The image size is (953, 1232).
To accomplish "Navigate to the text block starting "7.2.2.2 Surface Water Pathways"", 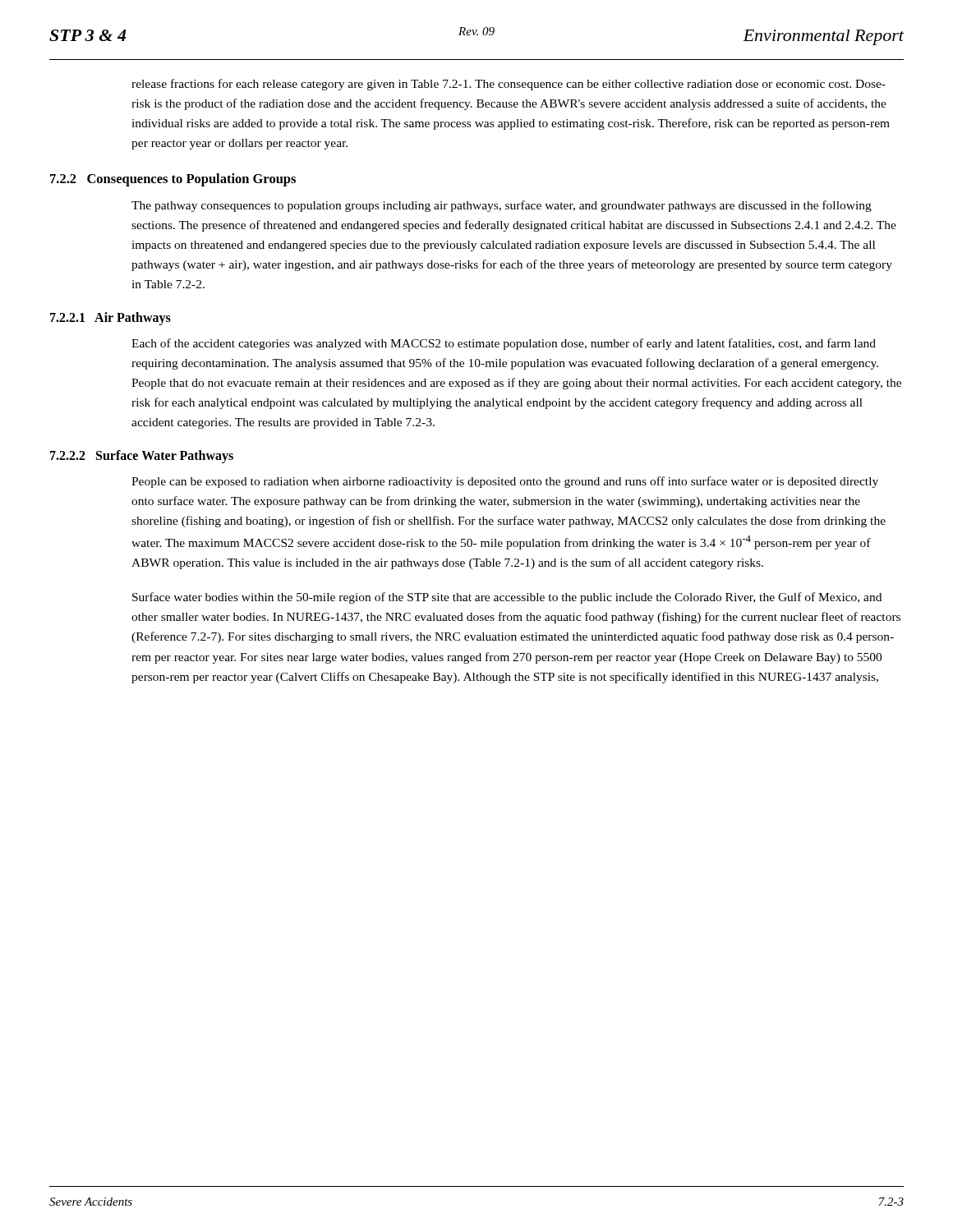I will pos(141,456).
